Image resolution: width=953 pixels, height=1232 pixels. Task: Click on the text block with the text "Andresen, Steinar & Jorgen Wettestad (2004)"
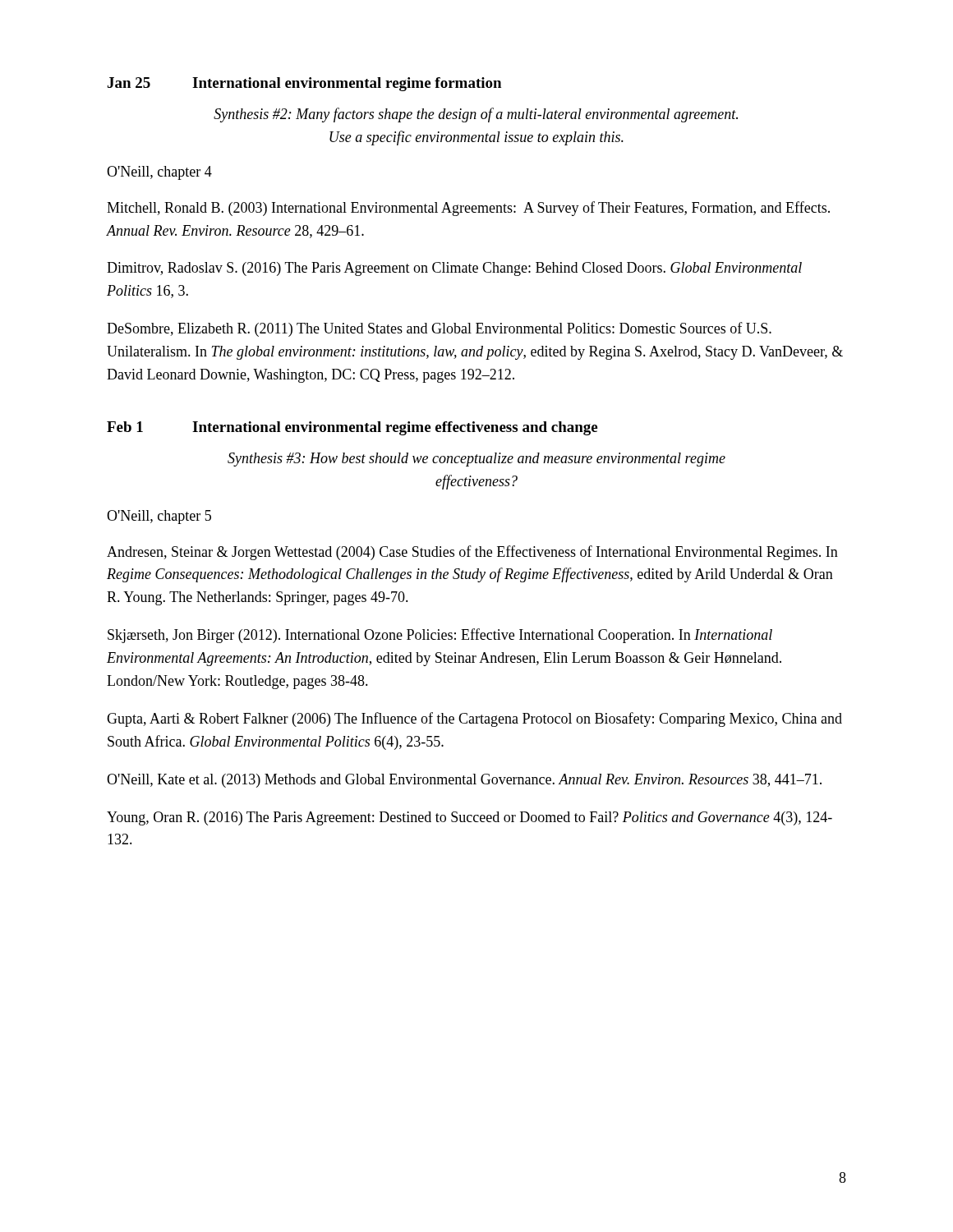pos(472,575)
